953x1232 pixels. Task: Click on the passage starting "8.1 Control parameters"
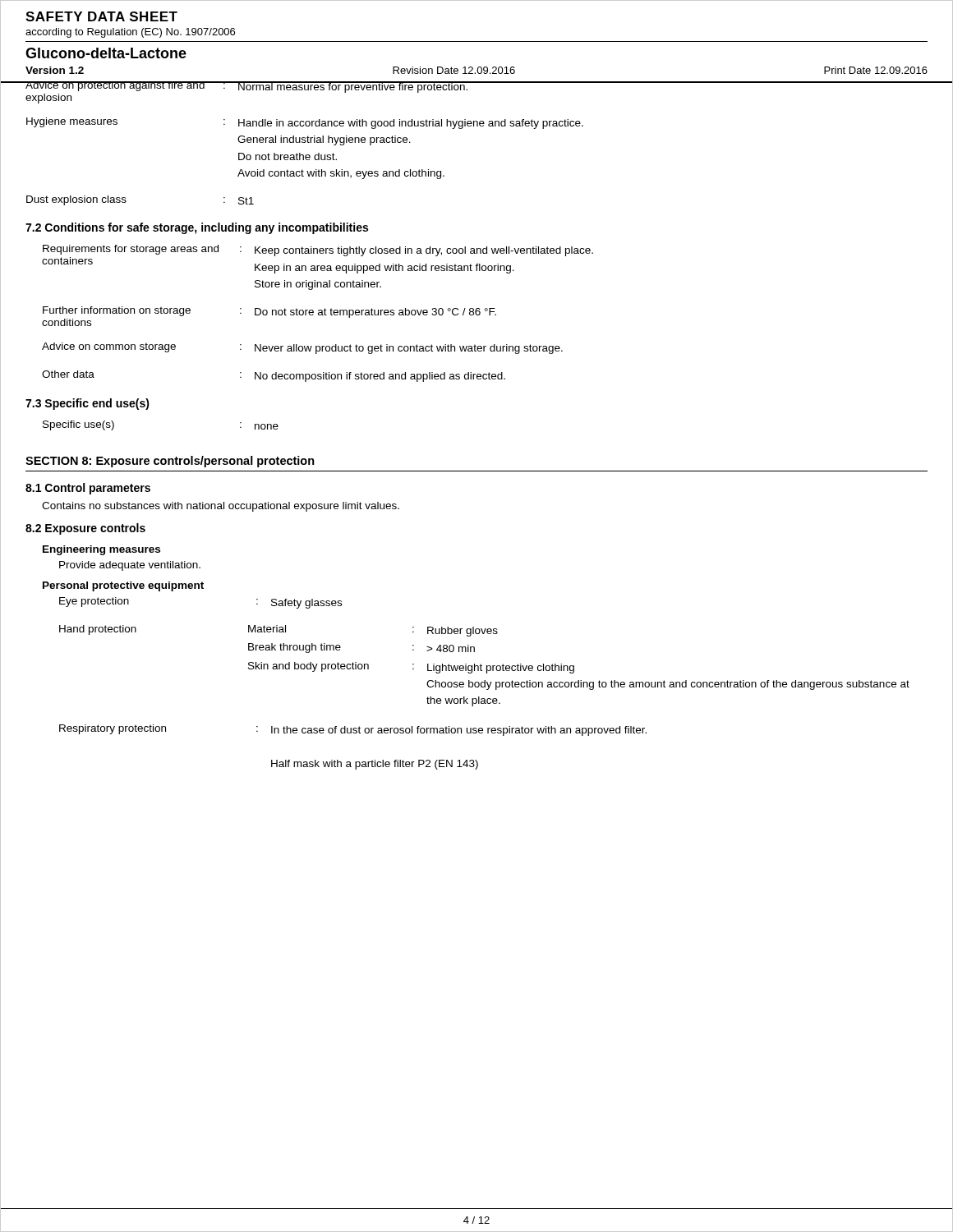tap(88, 488)
